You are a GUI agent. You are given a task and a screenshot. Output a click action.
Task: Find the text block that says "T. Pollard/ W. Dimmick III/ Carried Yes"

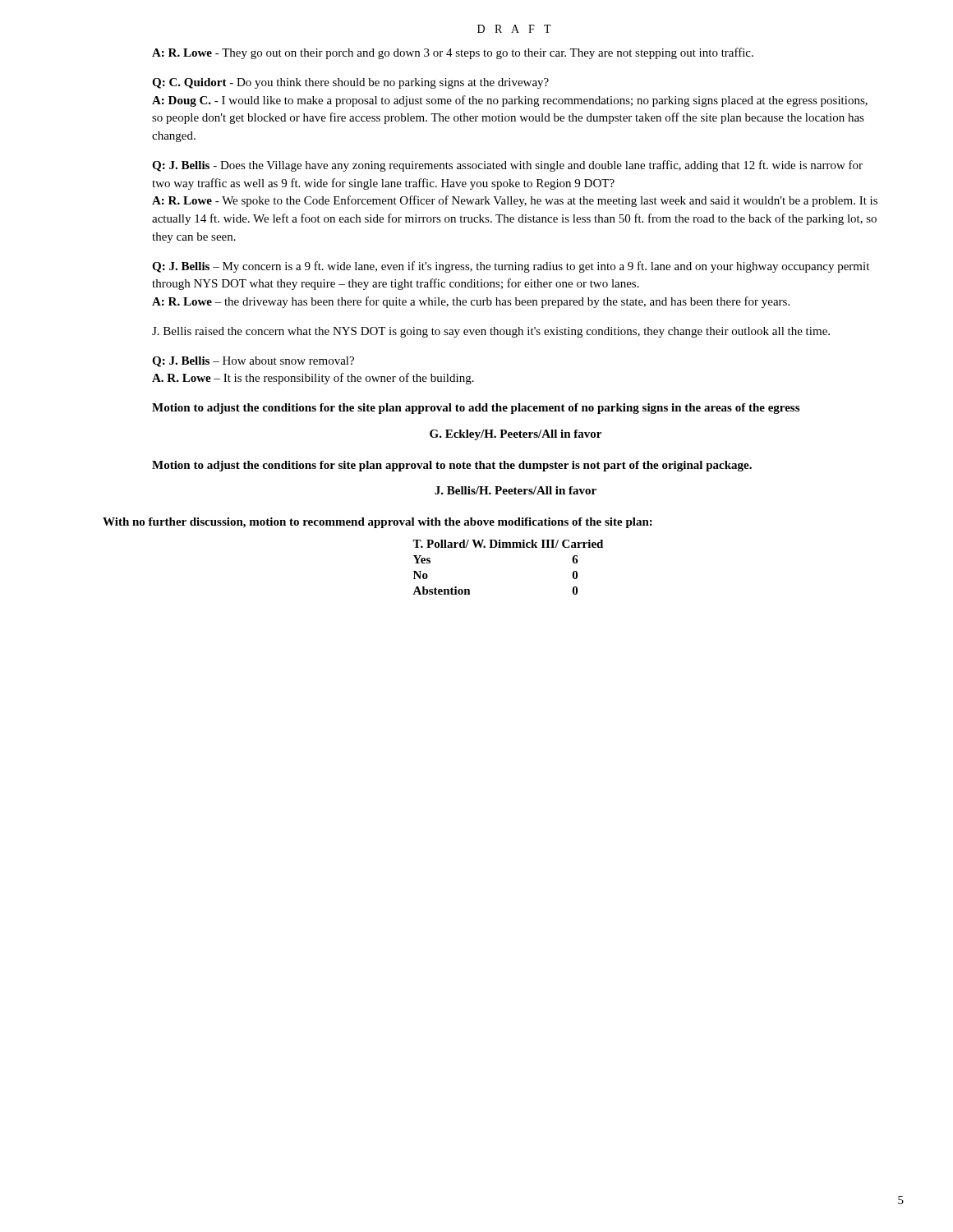508,544
